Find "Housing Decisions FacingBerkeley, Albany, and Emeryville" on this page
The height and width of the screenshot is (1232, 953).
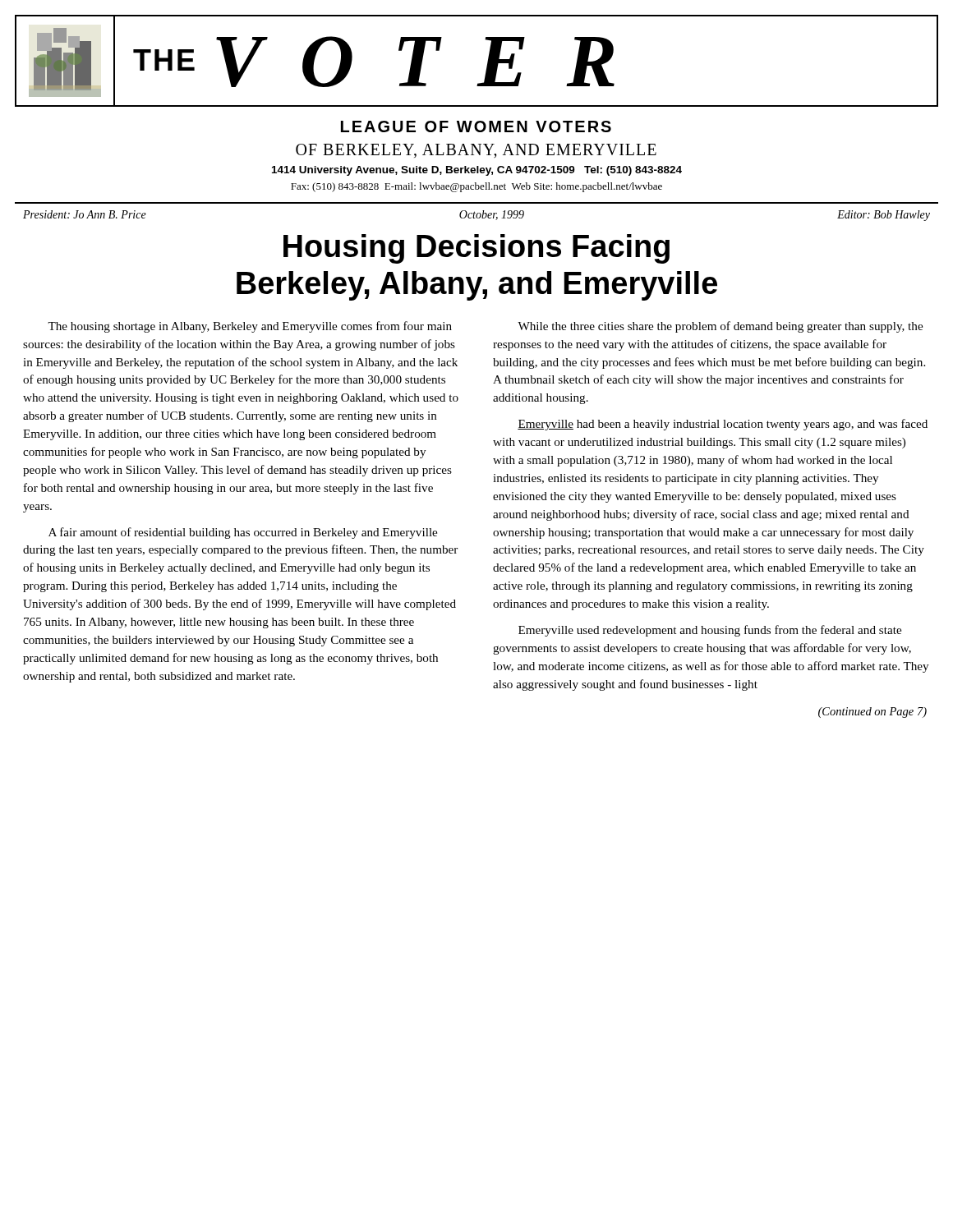click(x=476, y=265)
